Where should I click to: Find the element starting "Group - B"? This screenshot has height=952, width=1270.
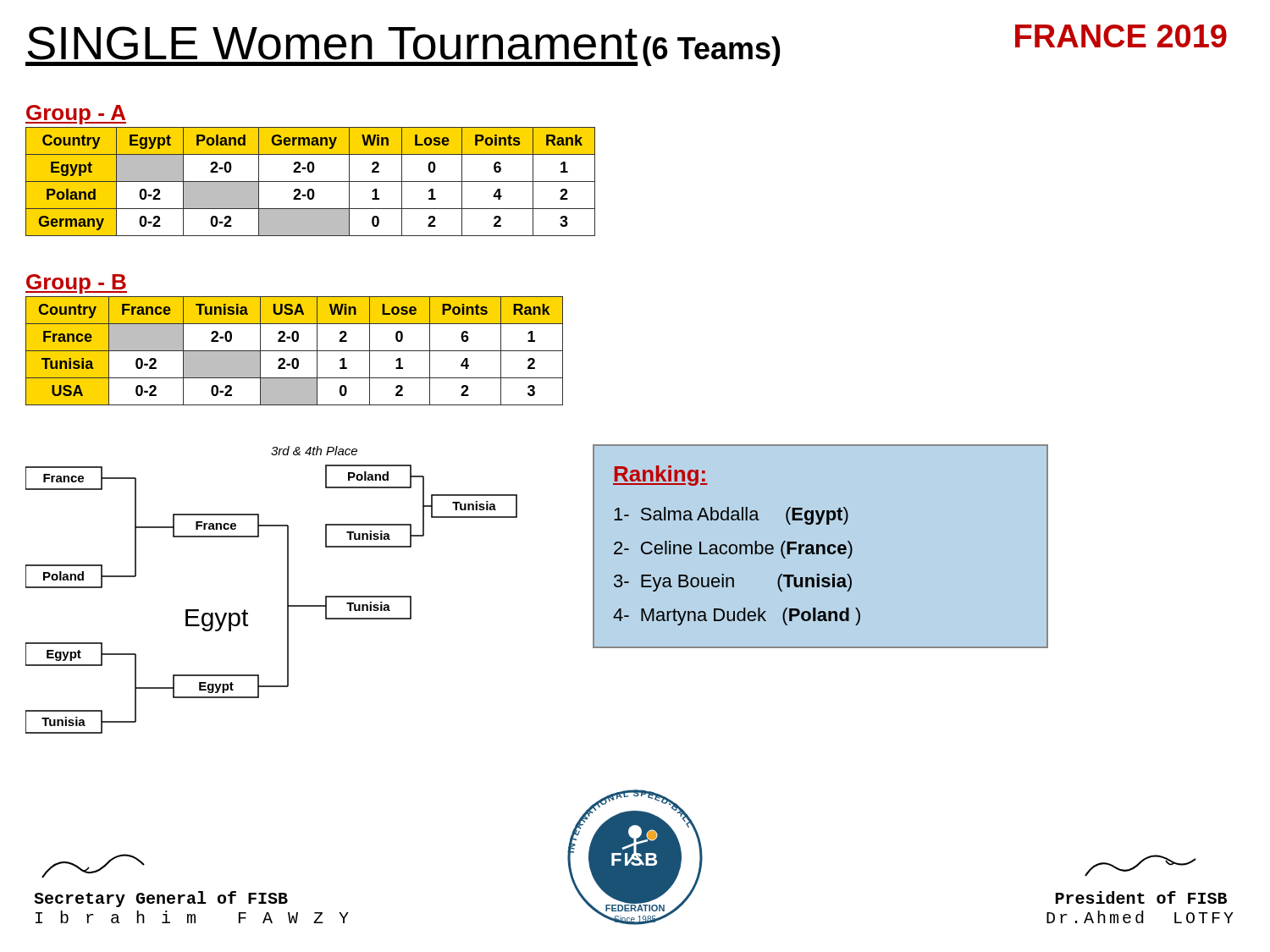(x=76, y=282)
